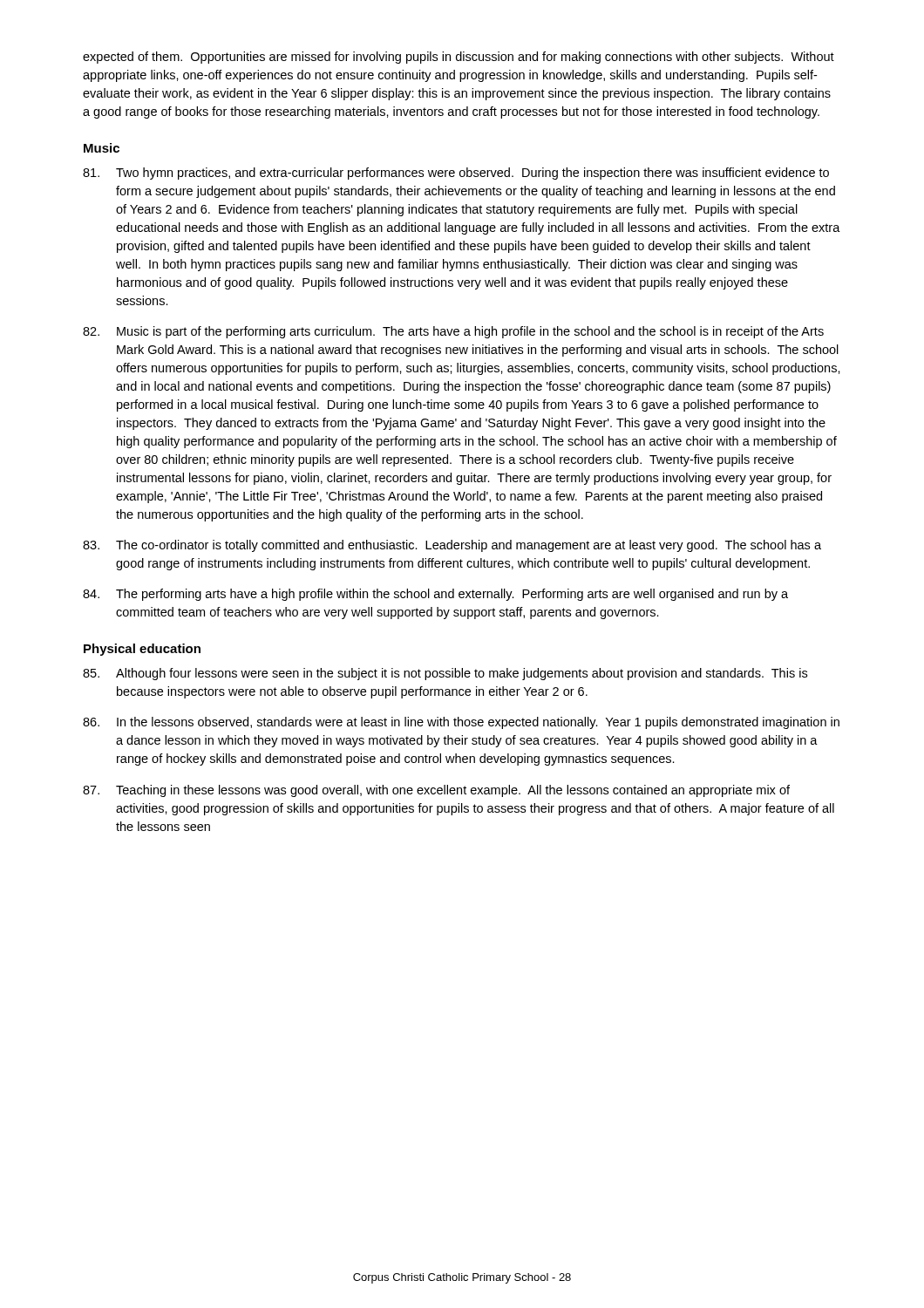This screenshot has height=1308, width=924.
Task: Click the passage that begins "86. In the lessons observed, standards were"
Action: pos(462,741)
